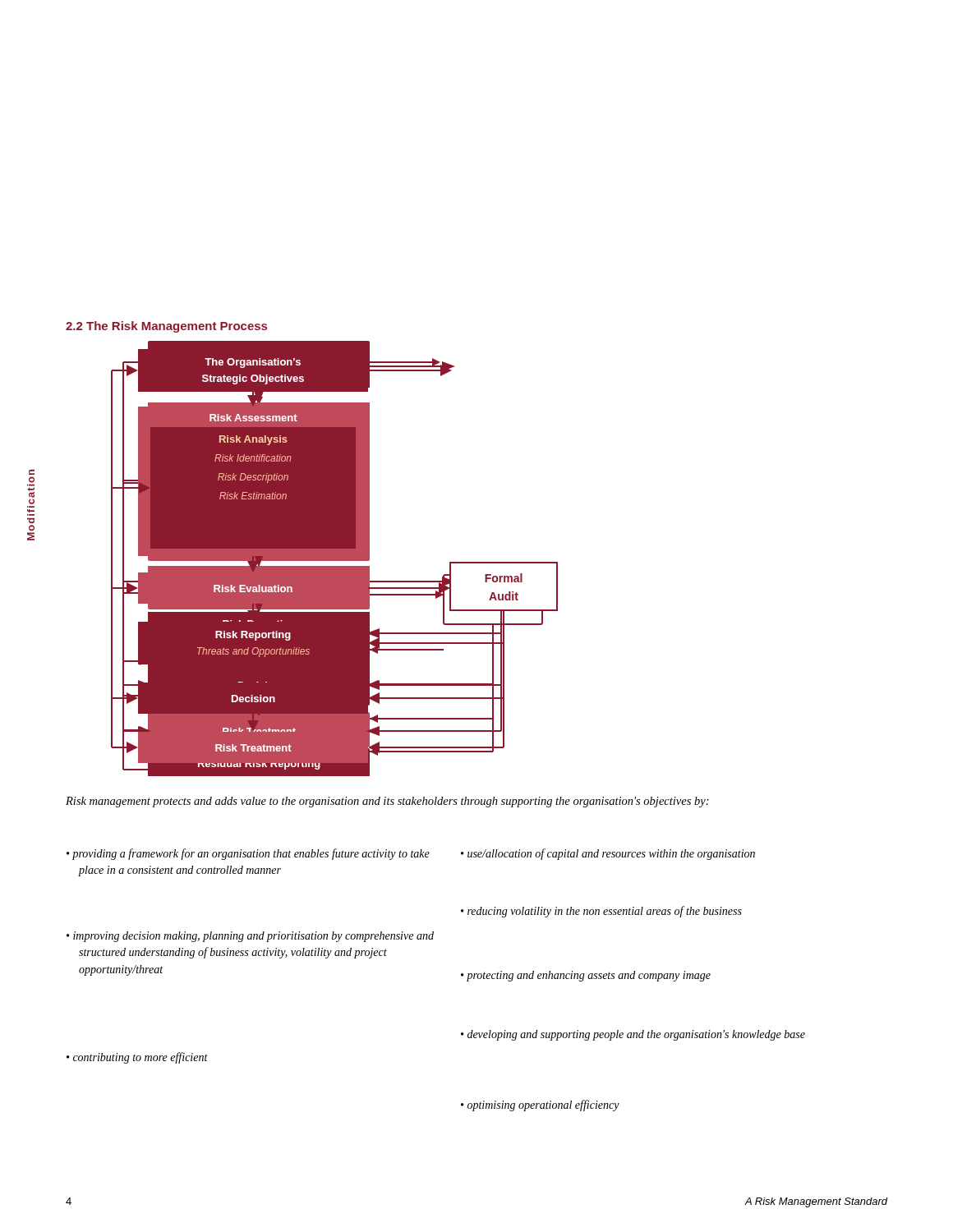The image size is (953, 1232).
Task: Find the element starting "• improving decision making,"
Action: (250, 953)
